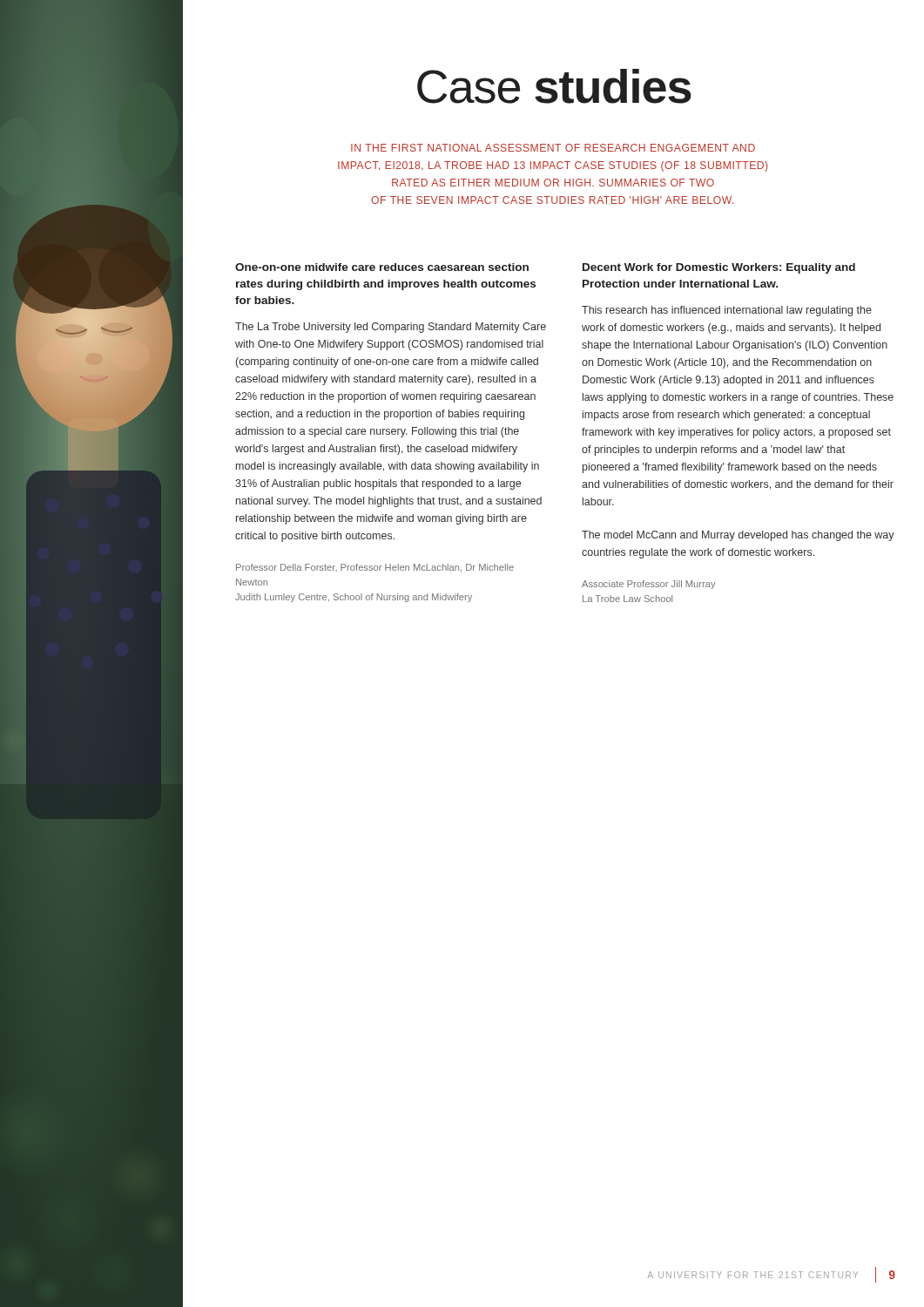The image size is (924, 1307).
Task: Click on the text block that reads "IN THE FIRST NATIONAL ASSESSMENT OF"
Action: [x=553, y=174]
